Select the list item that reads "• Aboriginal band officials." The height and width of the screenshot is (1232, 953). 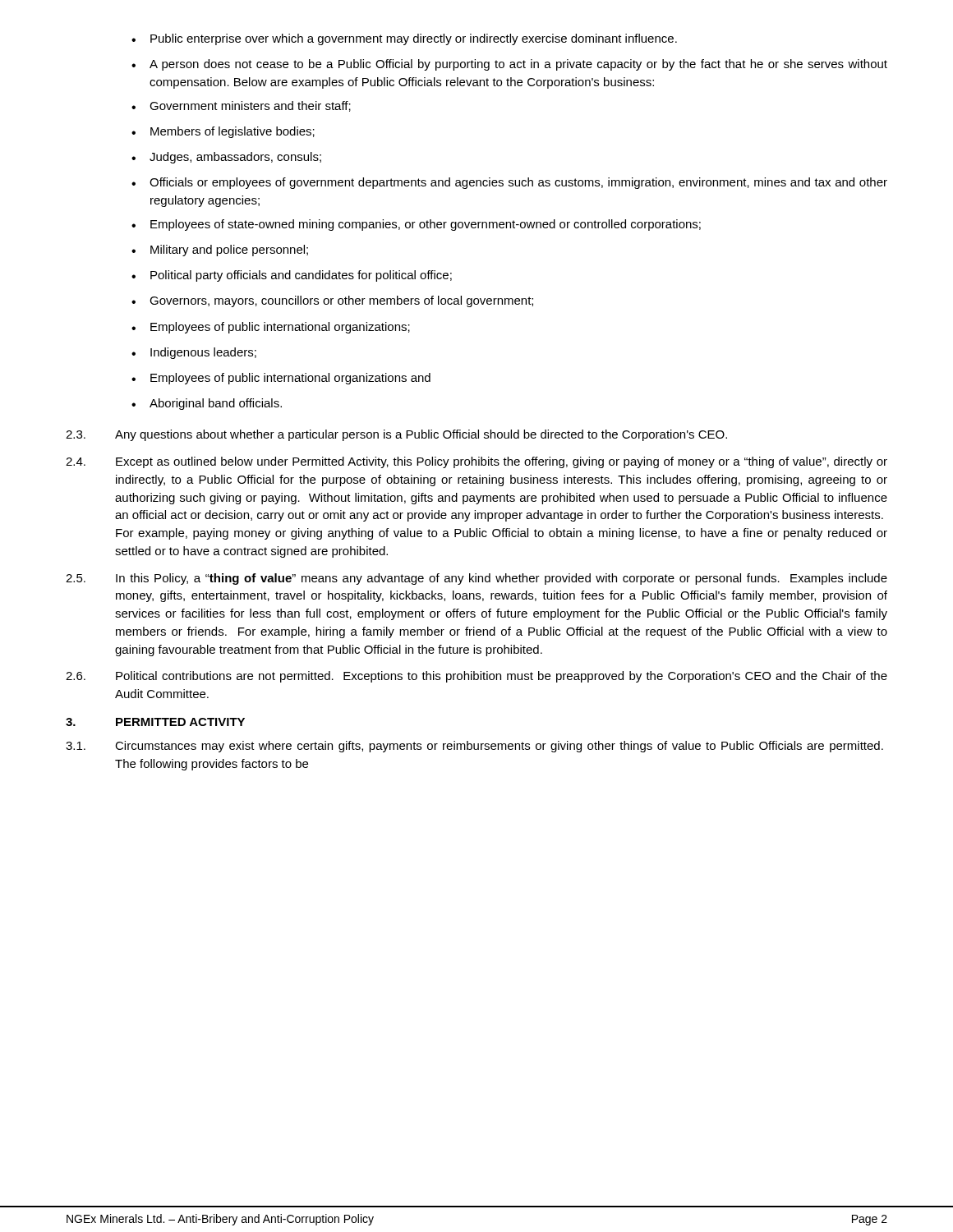click(207, 404)
